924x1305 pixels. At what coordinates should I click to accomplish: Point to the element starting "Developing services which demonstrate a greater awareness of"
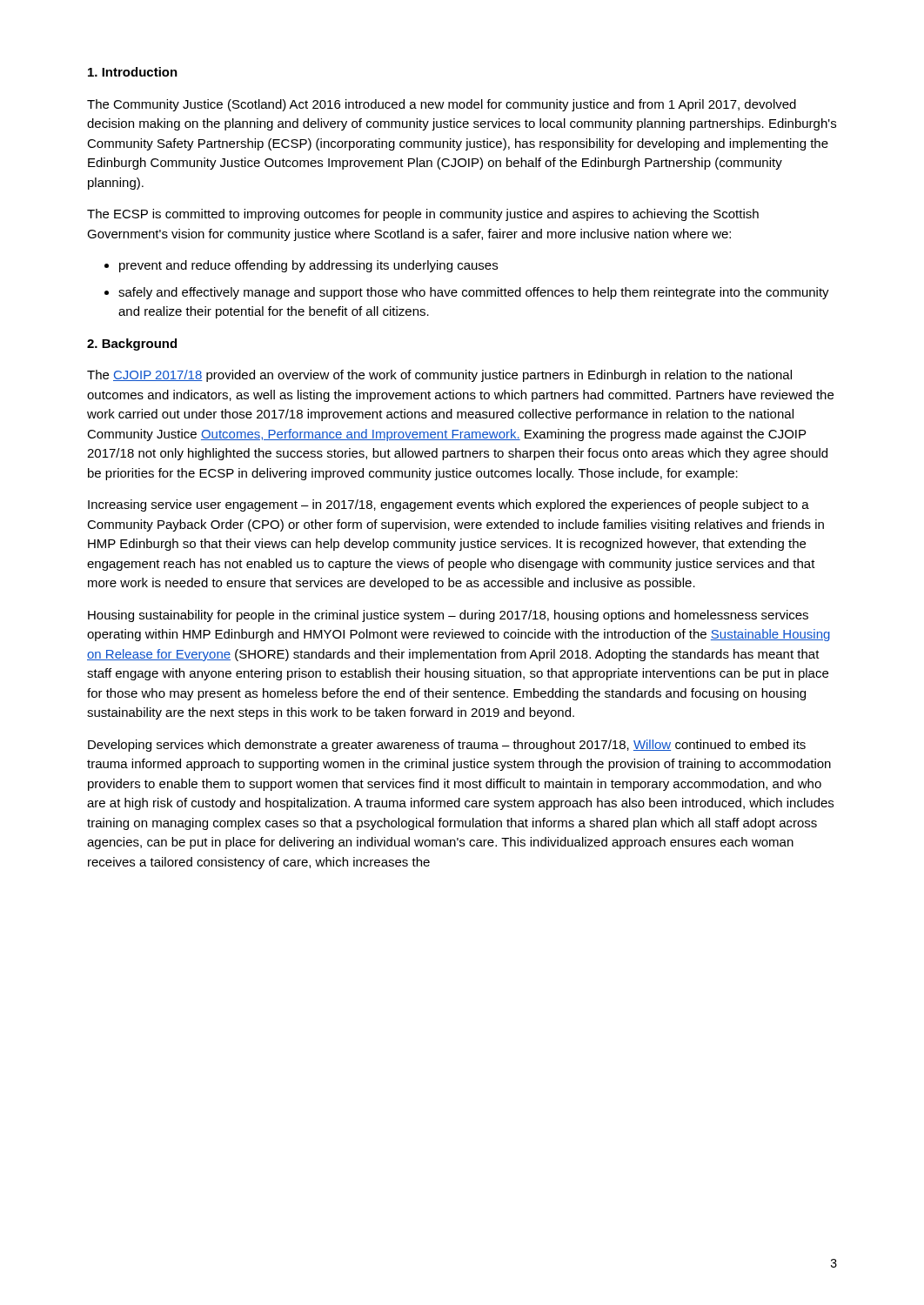(461, 803)
